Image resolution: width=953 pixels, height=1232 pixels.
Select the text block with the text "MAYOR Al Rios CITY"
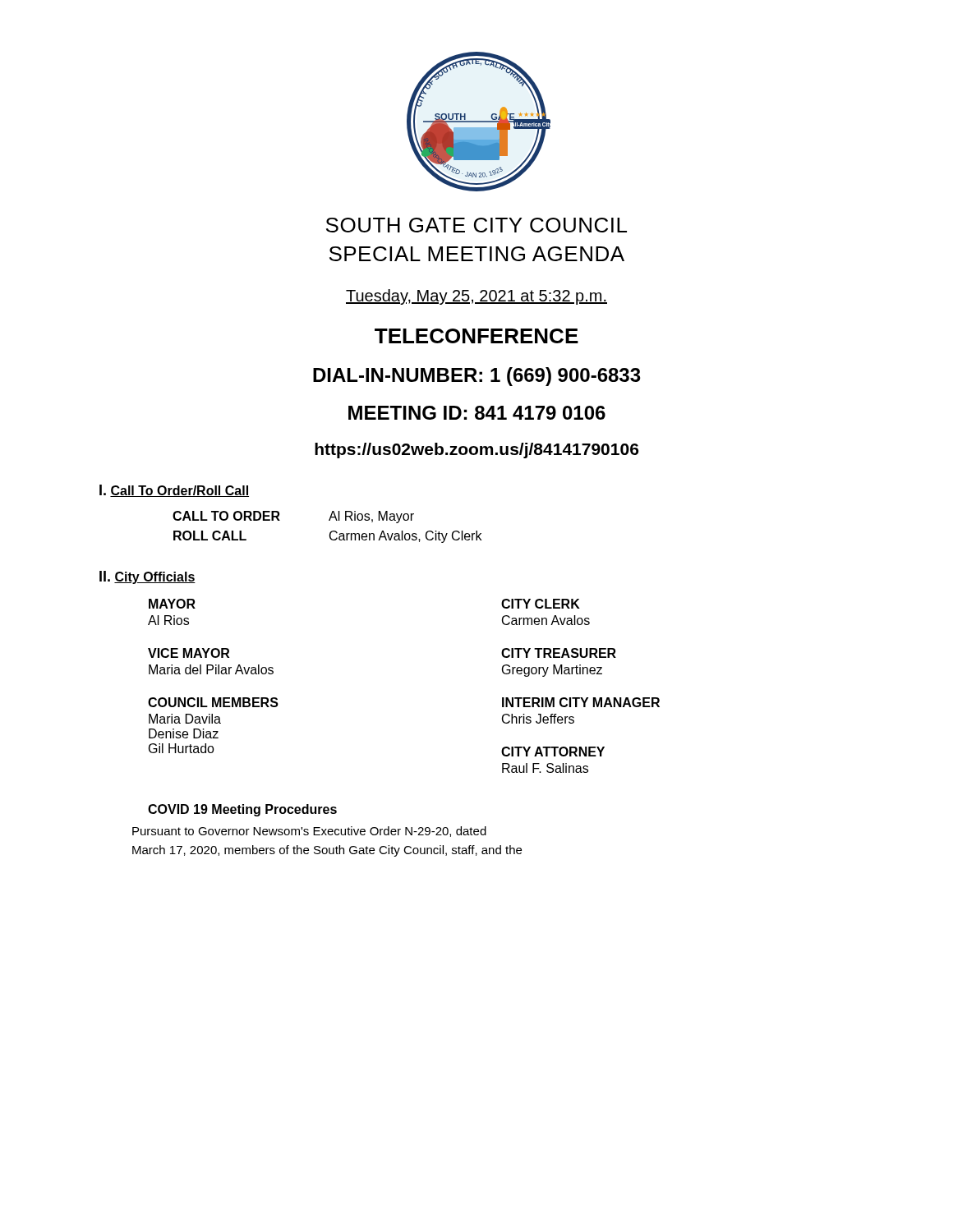click(x=501, y=696)
